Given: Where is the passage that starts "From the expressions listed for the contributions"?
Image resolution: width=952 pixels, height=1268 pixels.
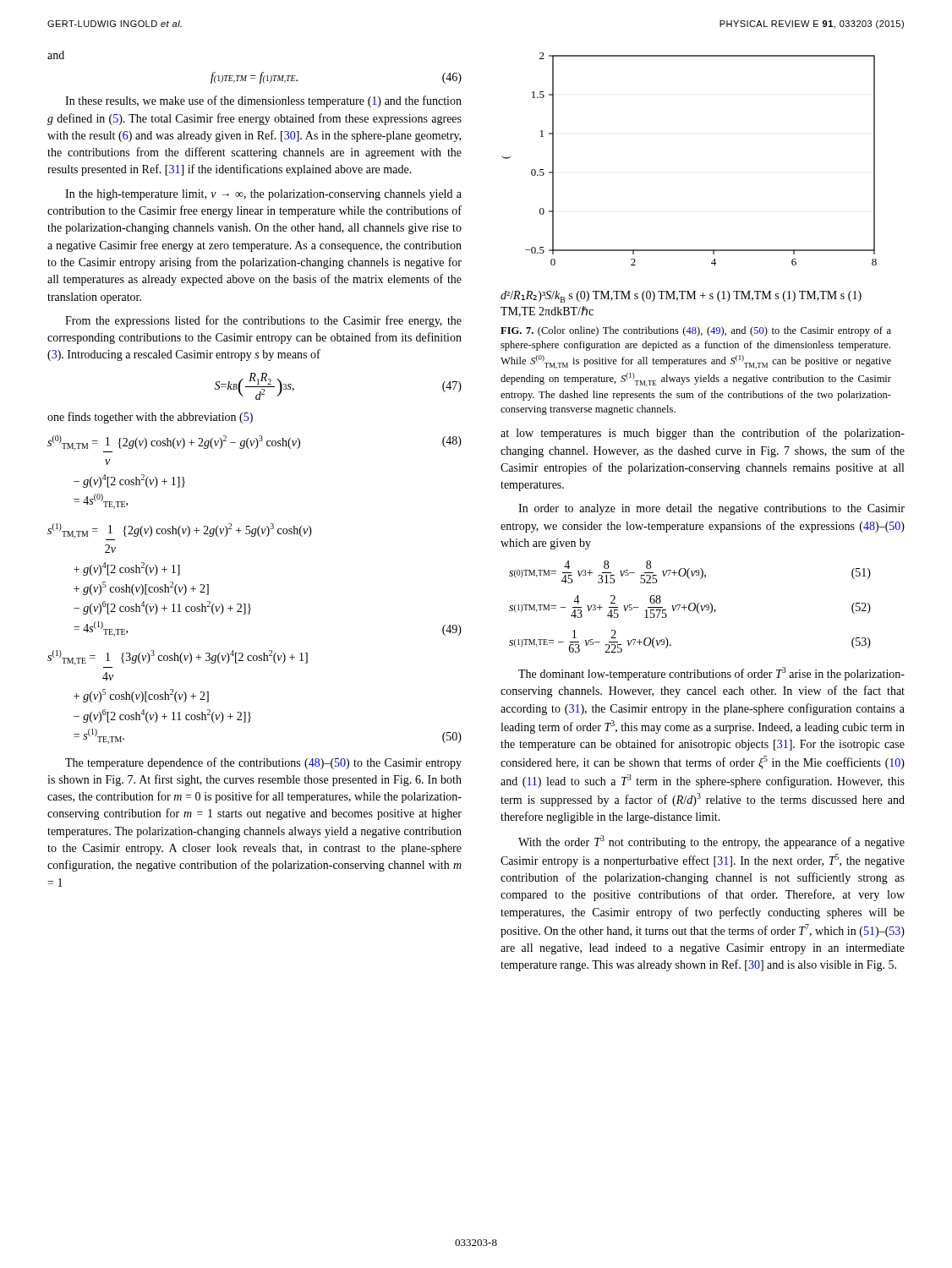Looking at the screenshot, I should pos(254,338).
